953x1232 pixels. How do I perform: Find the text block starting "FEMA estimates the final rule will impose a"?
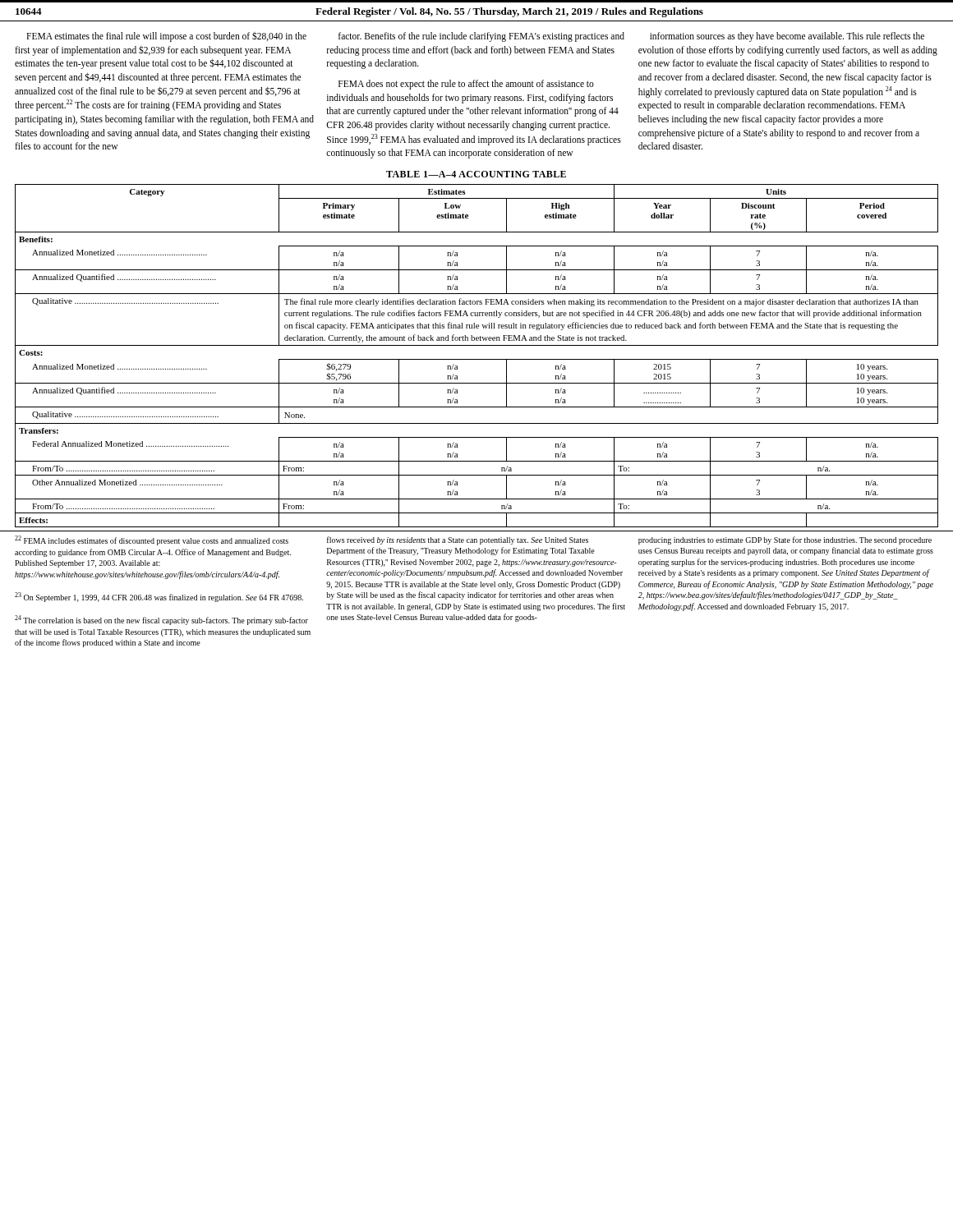click(165, 92)
